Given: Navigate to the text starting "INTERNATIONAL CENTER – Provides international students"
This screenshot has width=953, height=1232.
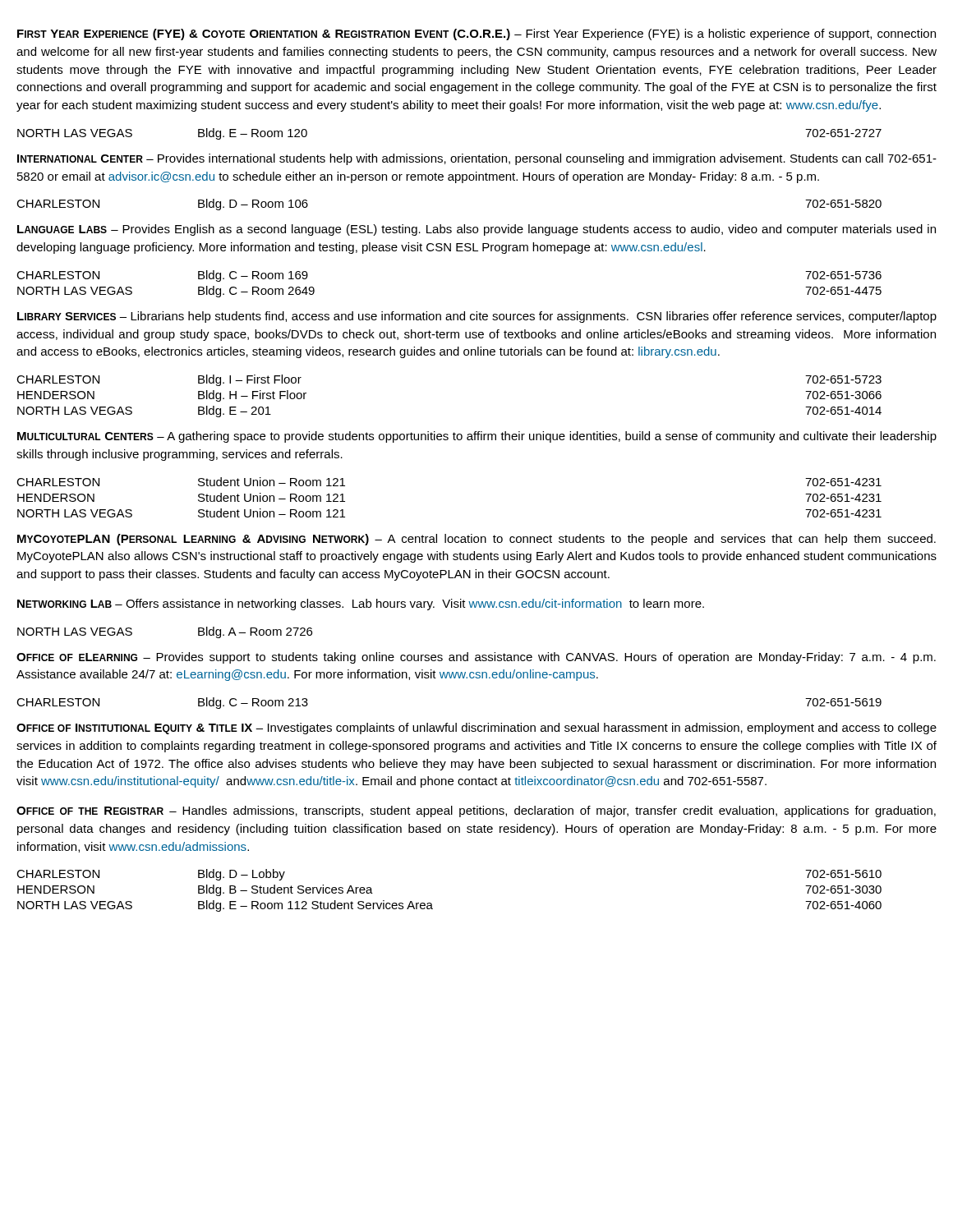Looking at the screenshot, I should pyautogui.click(x=476, y=167).
